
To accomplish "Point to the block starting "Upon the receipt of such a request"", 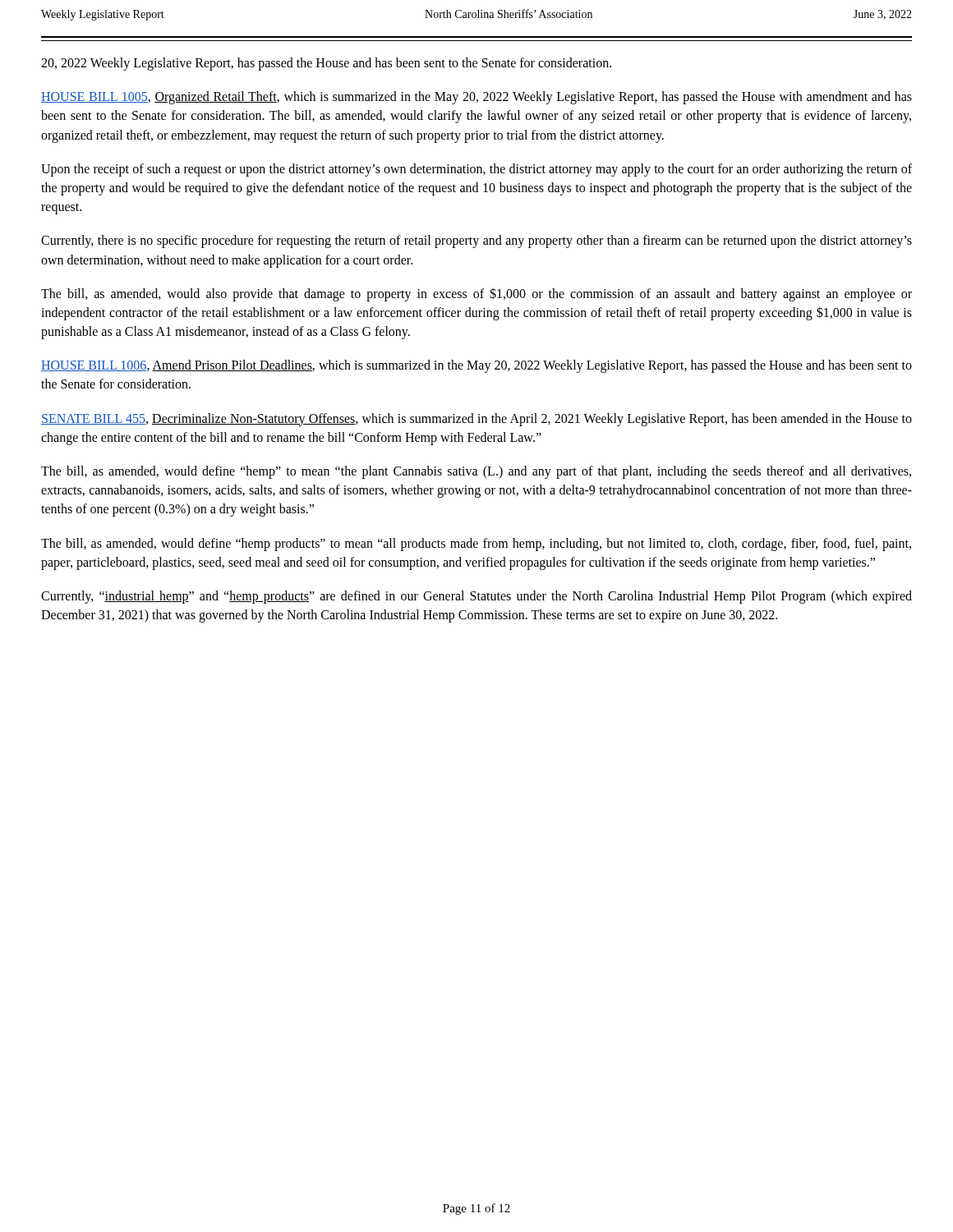I will click(476, 188).
